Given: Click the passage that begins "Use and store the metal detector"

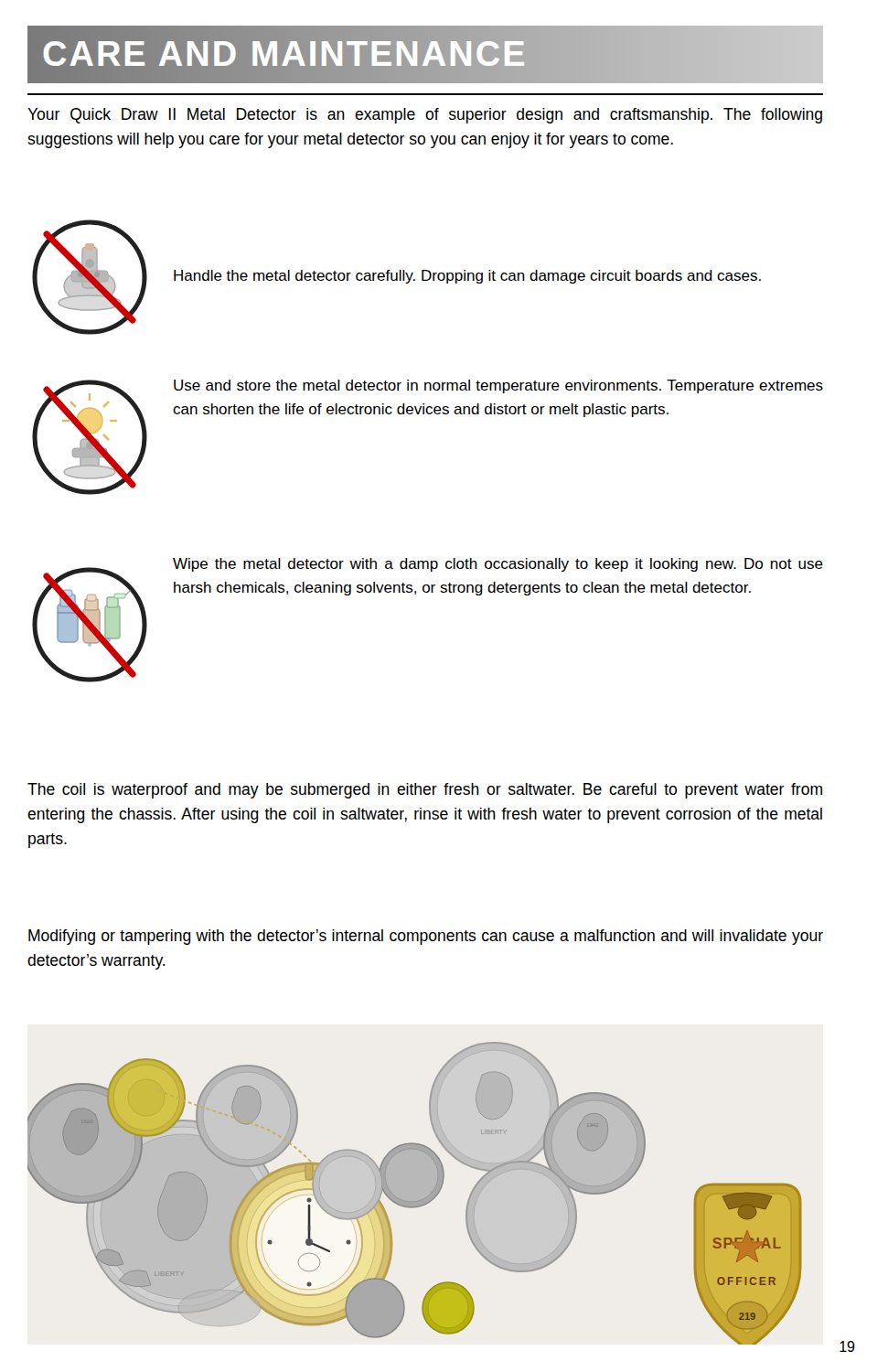Looking at the screenshot, I should click(498, 398).
